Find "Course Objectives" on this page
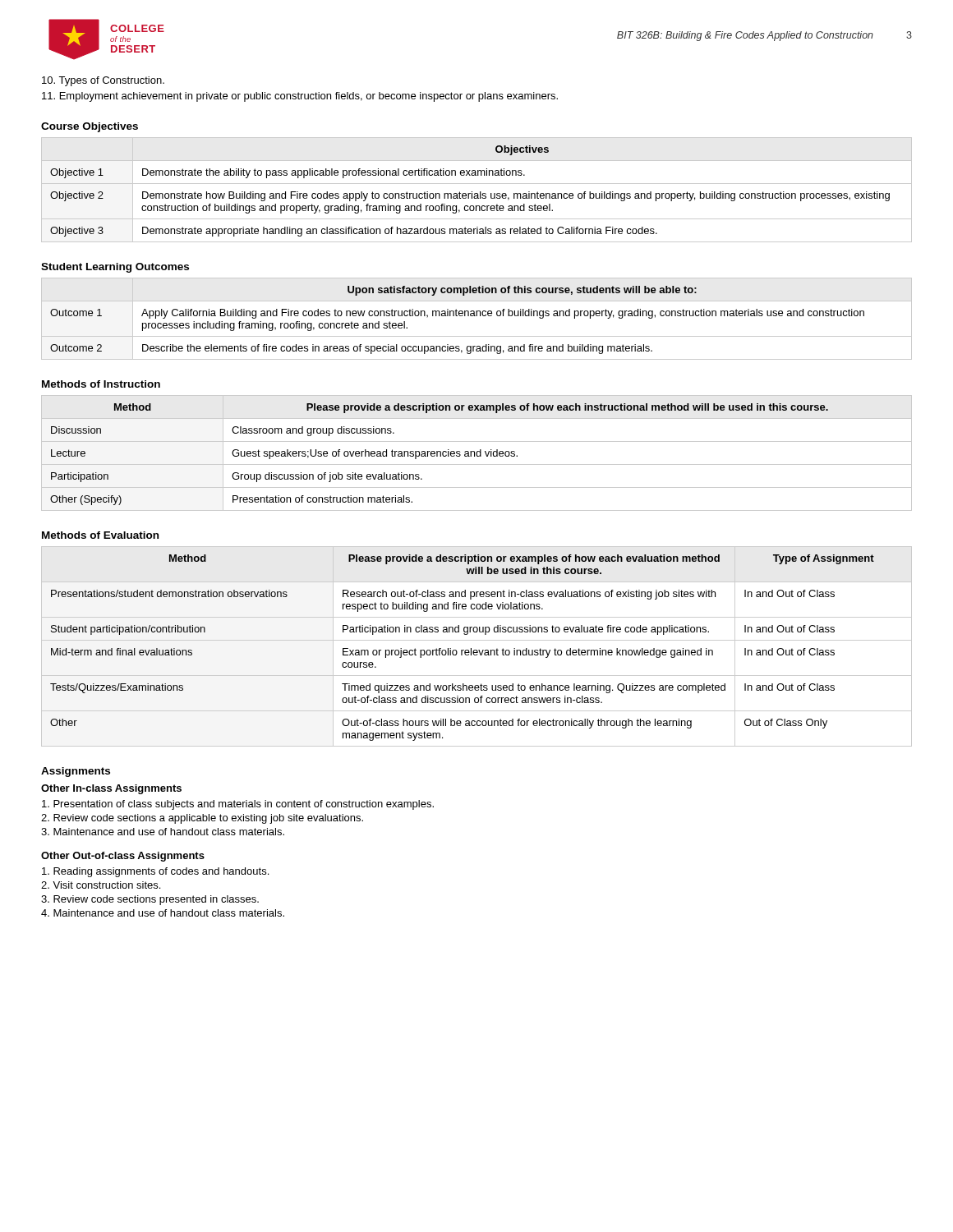 90,126
